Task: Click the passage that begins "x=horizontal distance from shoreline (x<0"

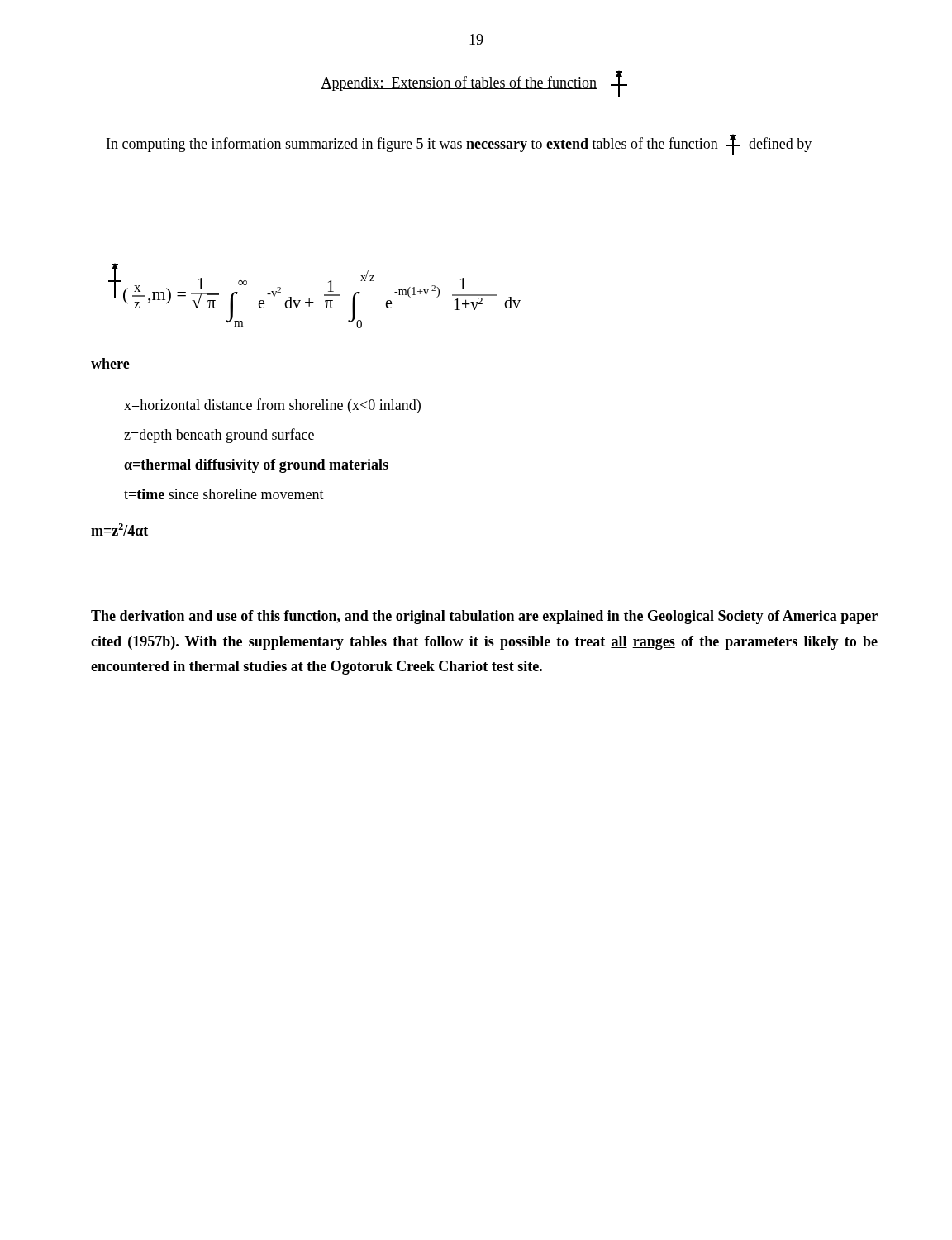Action: [x=273, y=405]
